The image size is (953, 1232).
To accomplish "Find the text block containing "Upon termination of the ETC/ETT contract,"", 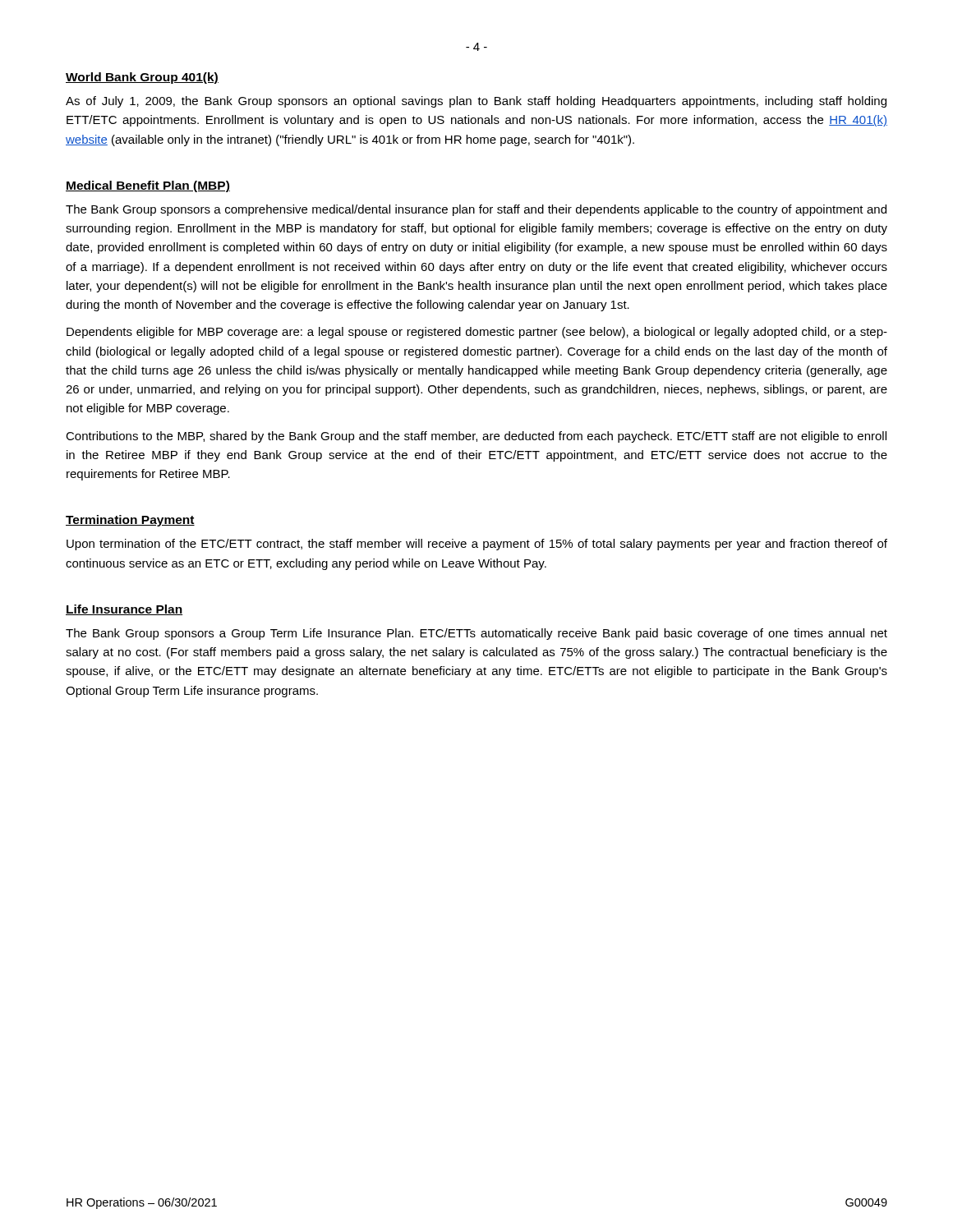I will coord(476,553).
